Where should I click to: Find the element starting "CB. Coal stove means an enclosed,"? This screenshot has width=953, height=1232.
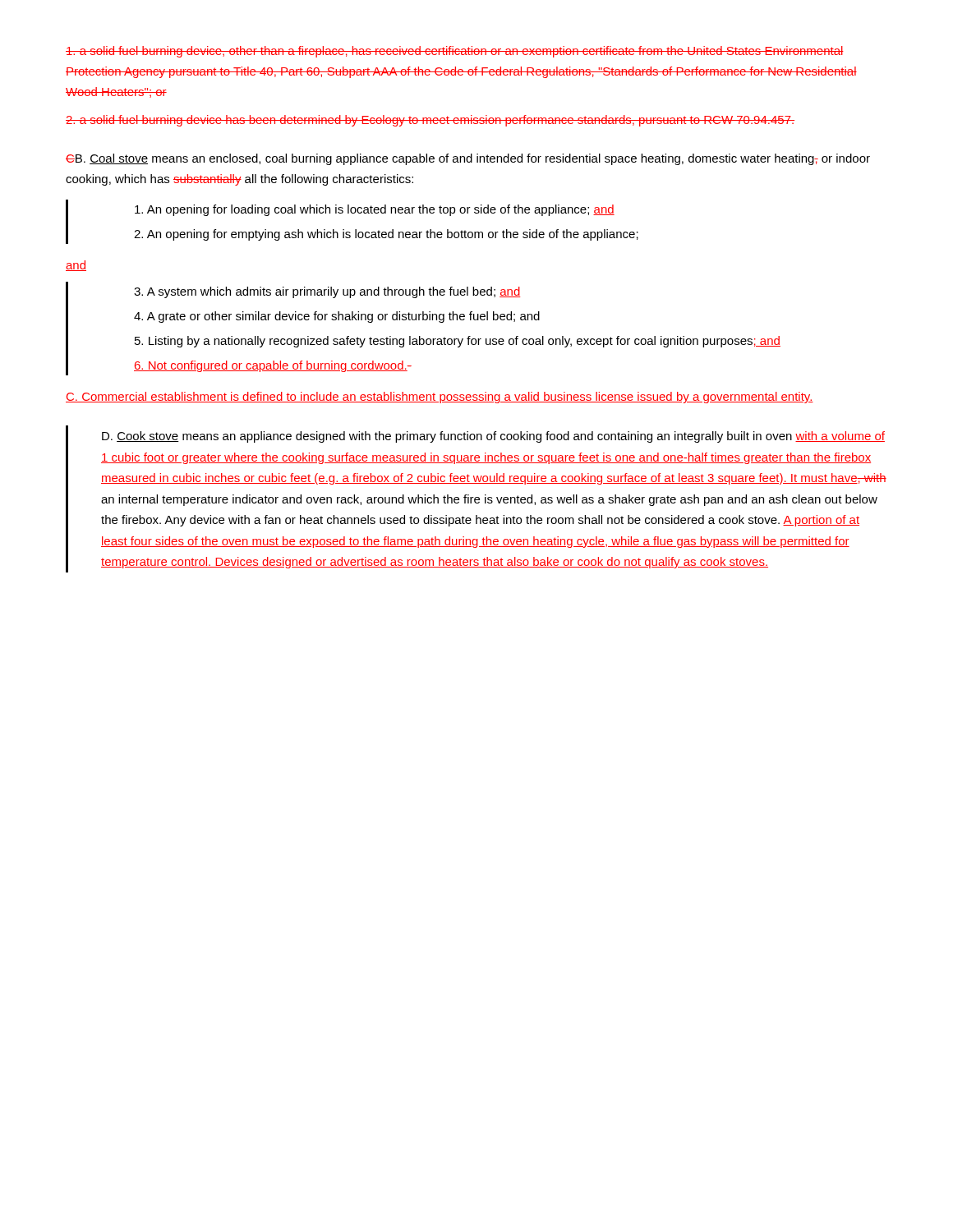tap(468, 168)
